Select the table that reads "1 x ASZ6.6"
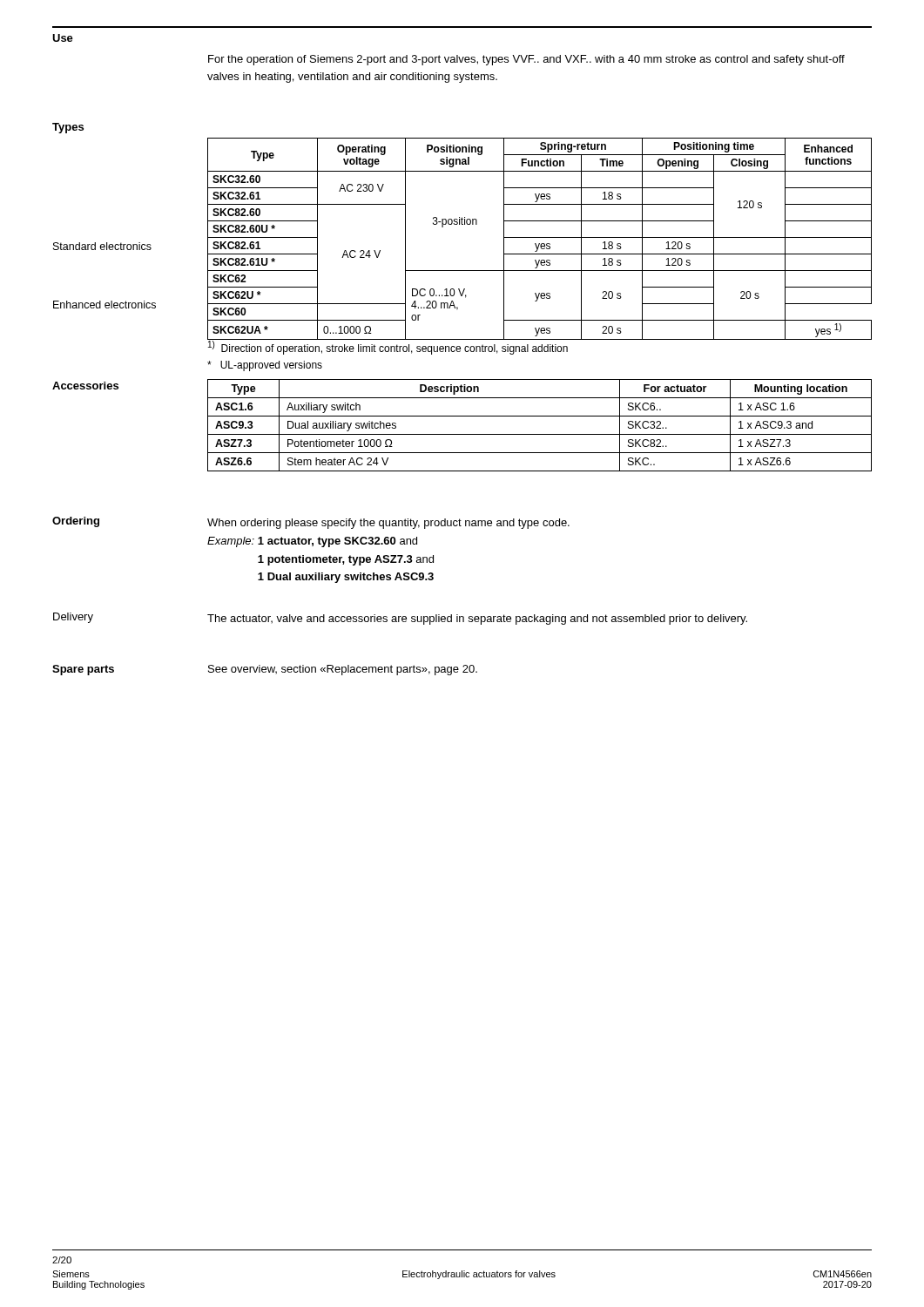The height and width of the screenshot is (1307, 924). point(539,425)
